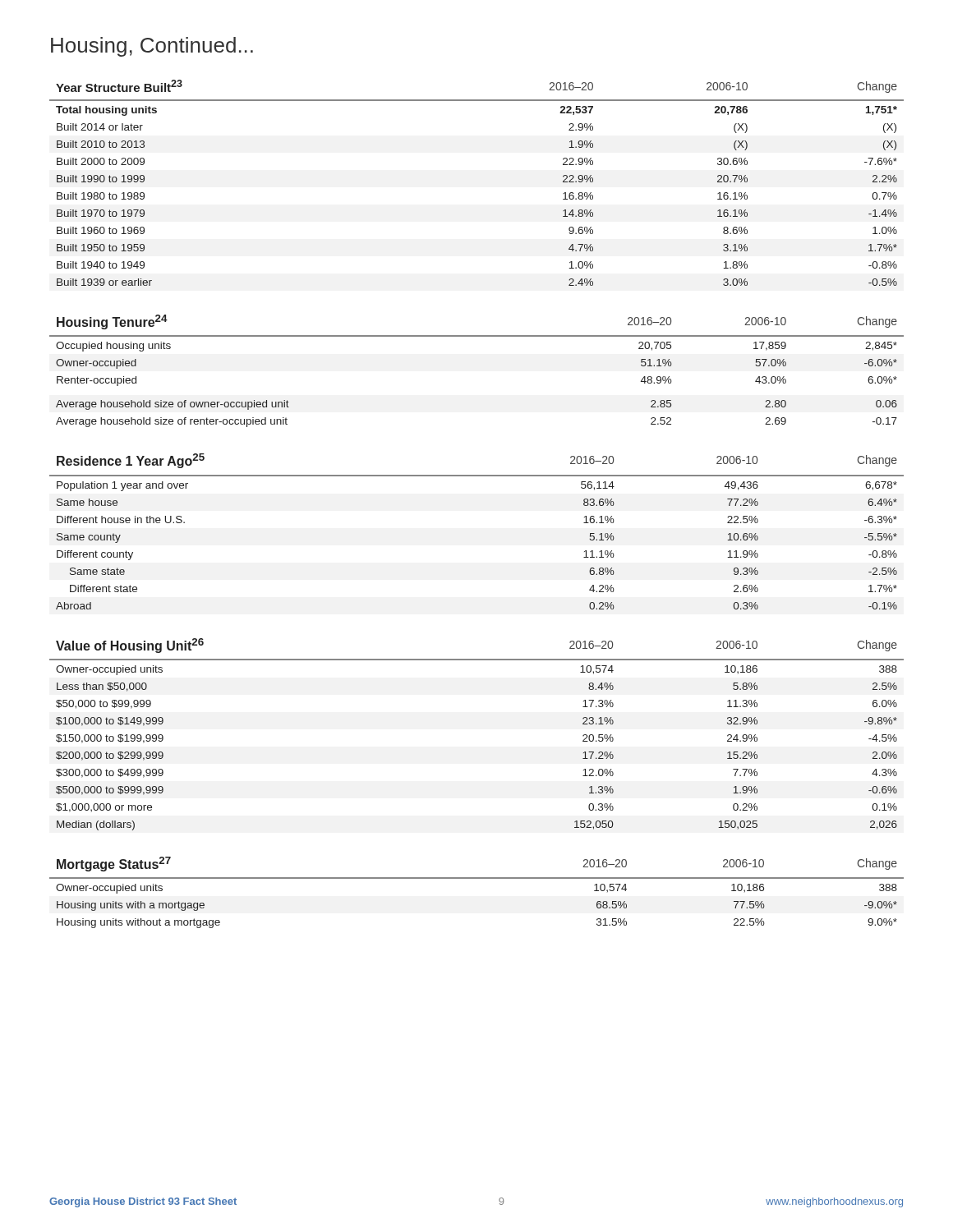This screenshot has width=953, height=1232.
Task: Select the table that reads "Housing units without"
Action: click(x=476, y=890)
